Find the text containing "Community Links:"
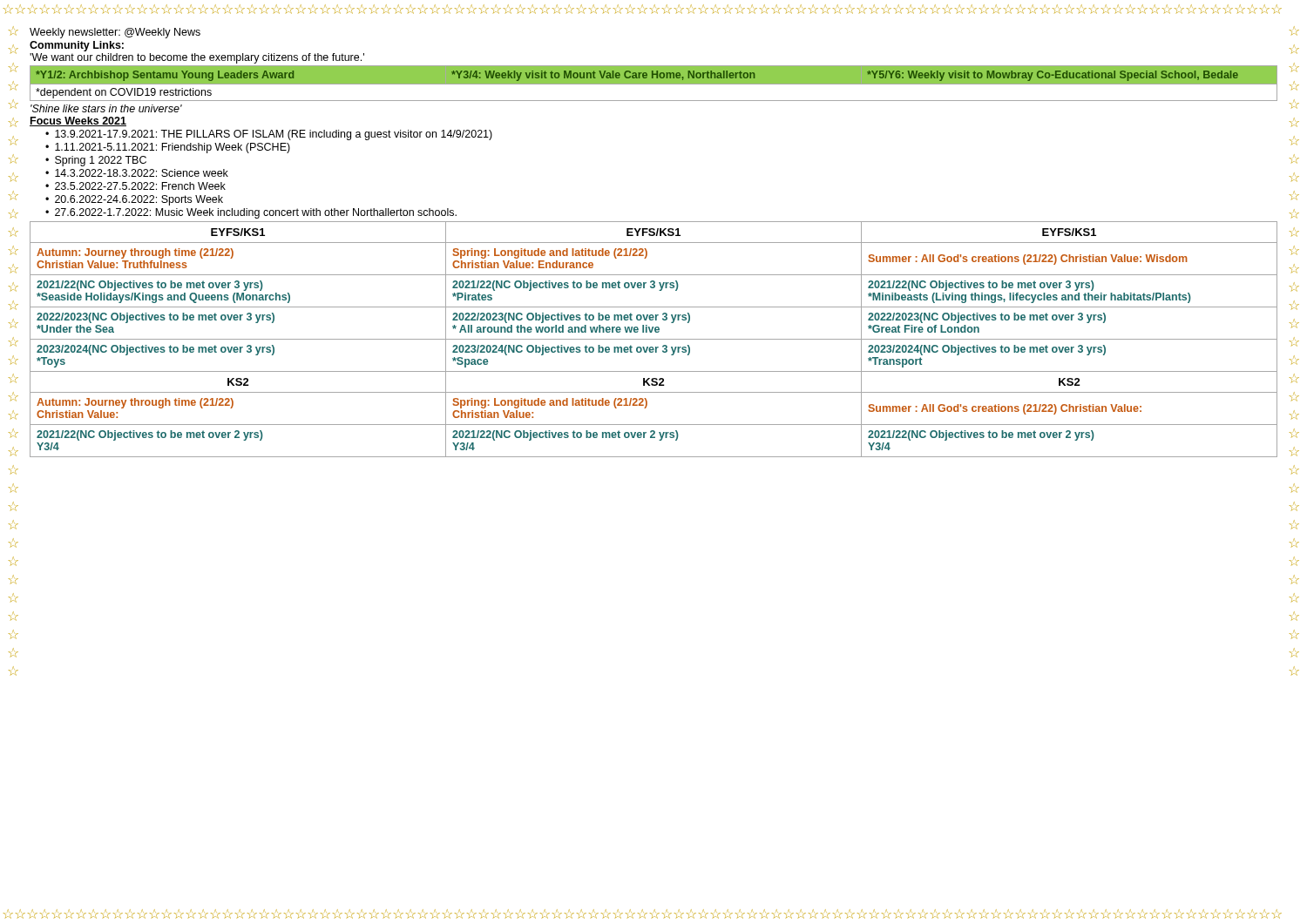1307x924 pixels. pos(77,45)
